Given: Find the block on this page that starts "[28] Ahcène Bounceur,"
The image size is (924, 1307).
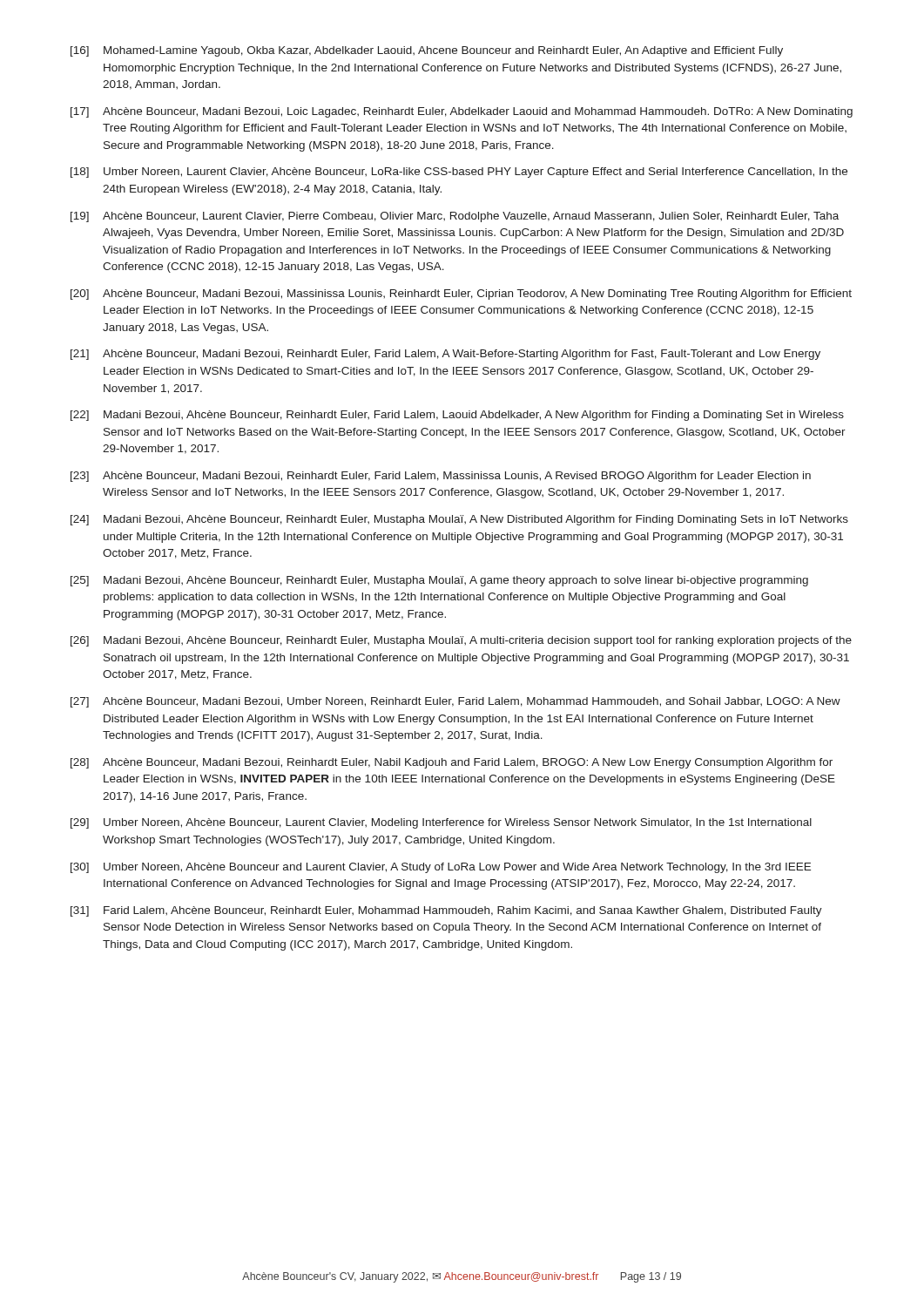Looking at the screenshot, I should tap(462, 779).
